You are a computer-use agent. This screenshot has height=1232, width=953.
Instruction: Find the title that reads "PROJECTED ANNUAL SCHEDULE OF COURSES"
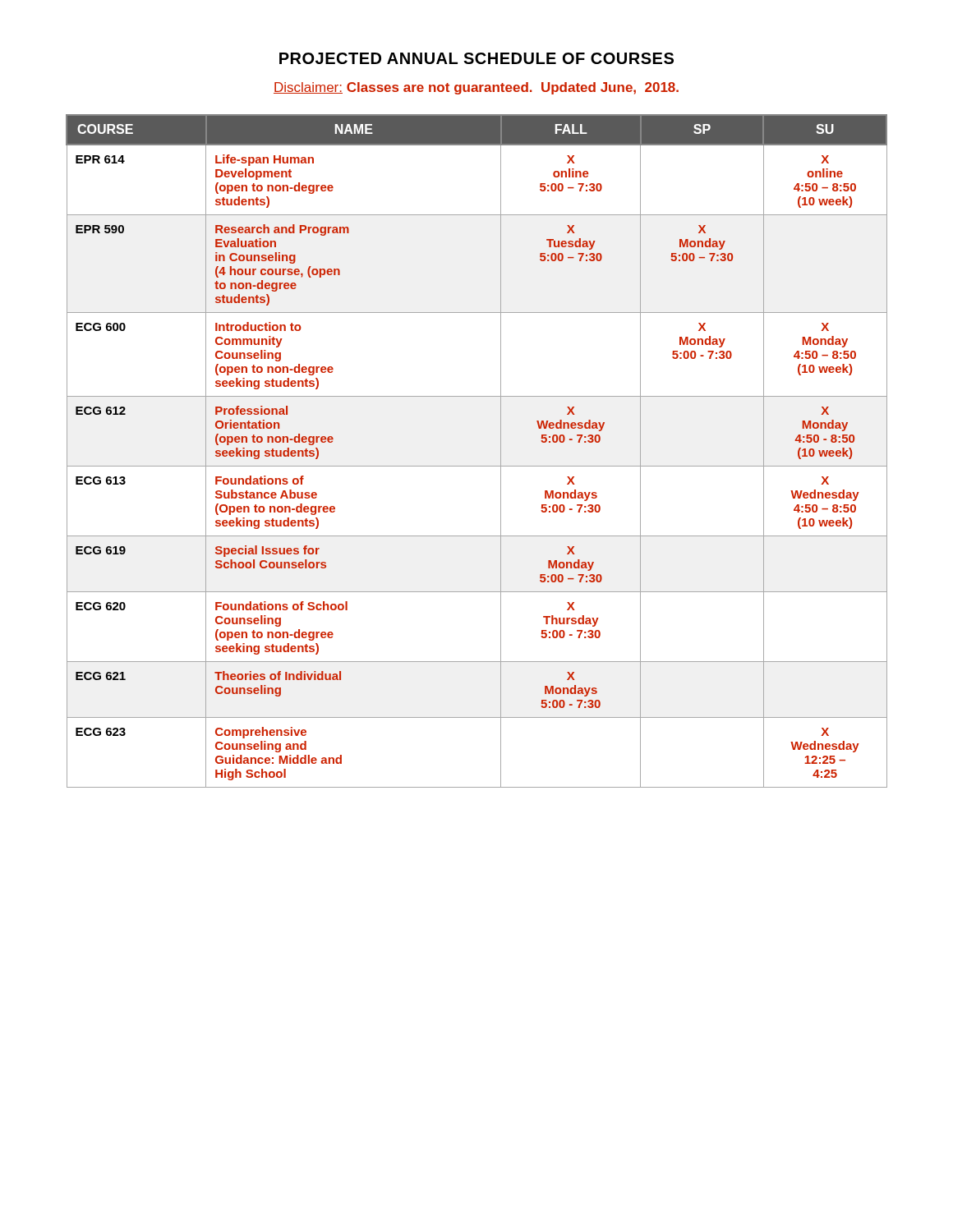click(476, 58)
